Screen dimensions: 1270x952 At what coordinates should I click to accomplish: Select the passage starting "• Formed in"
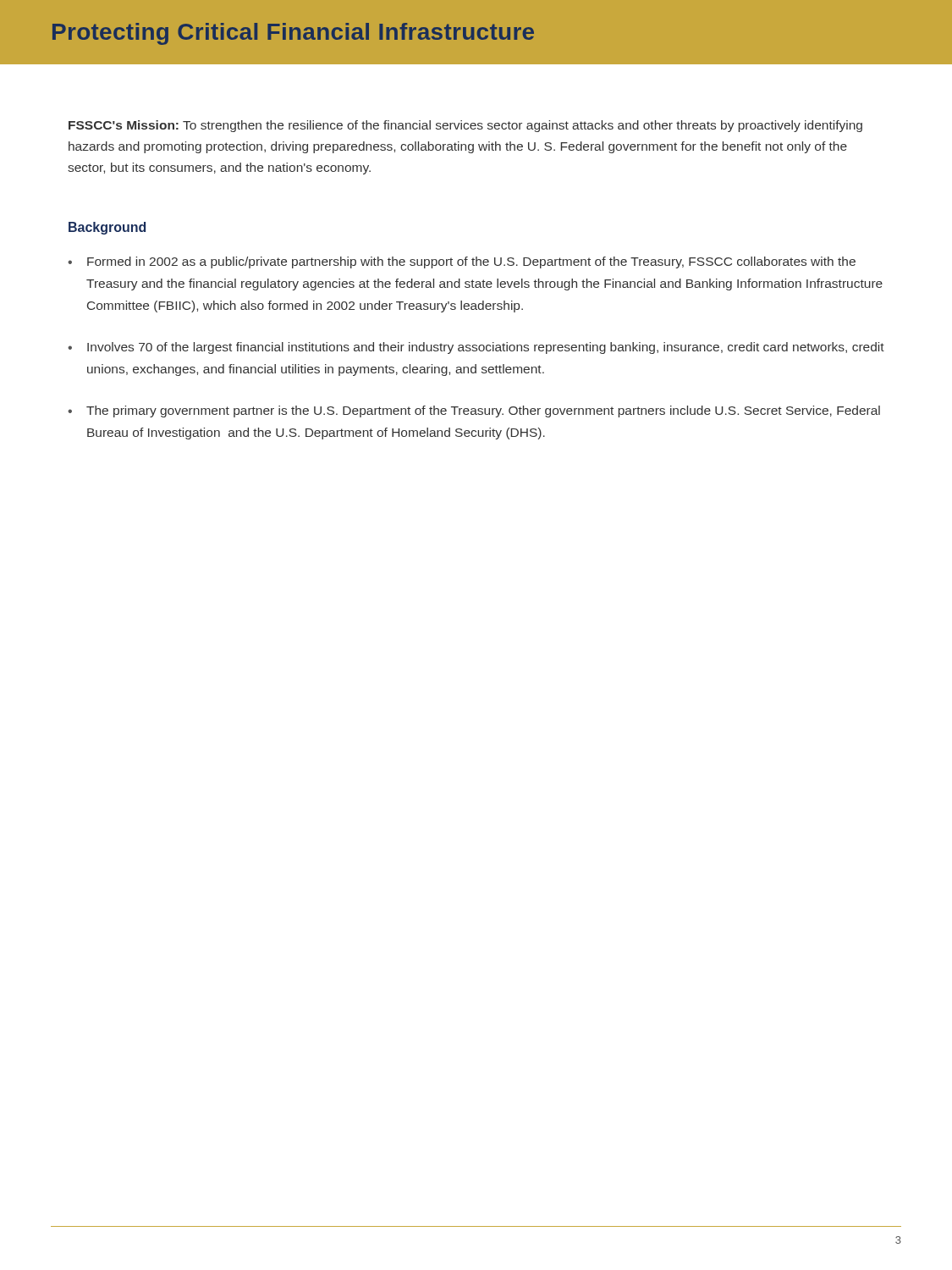[476, 283]
